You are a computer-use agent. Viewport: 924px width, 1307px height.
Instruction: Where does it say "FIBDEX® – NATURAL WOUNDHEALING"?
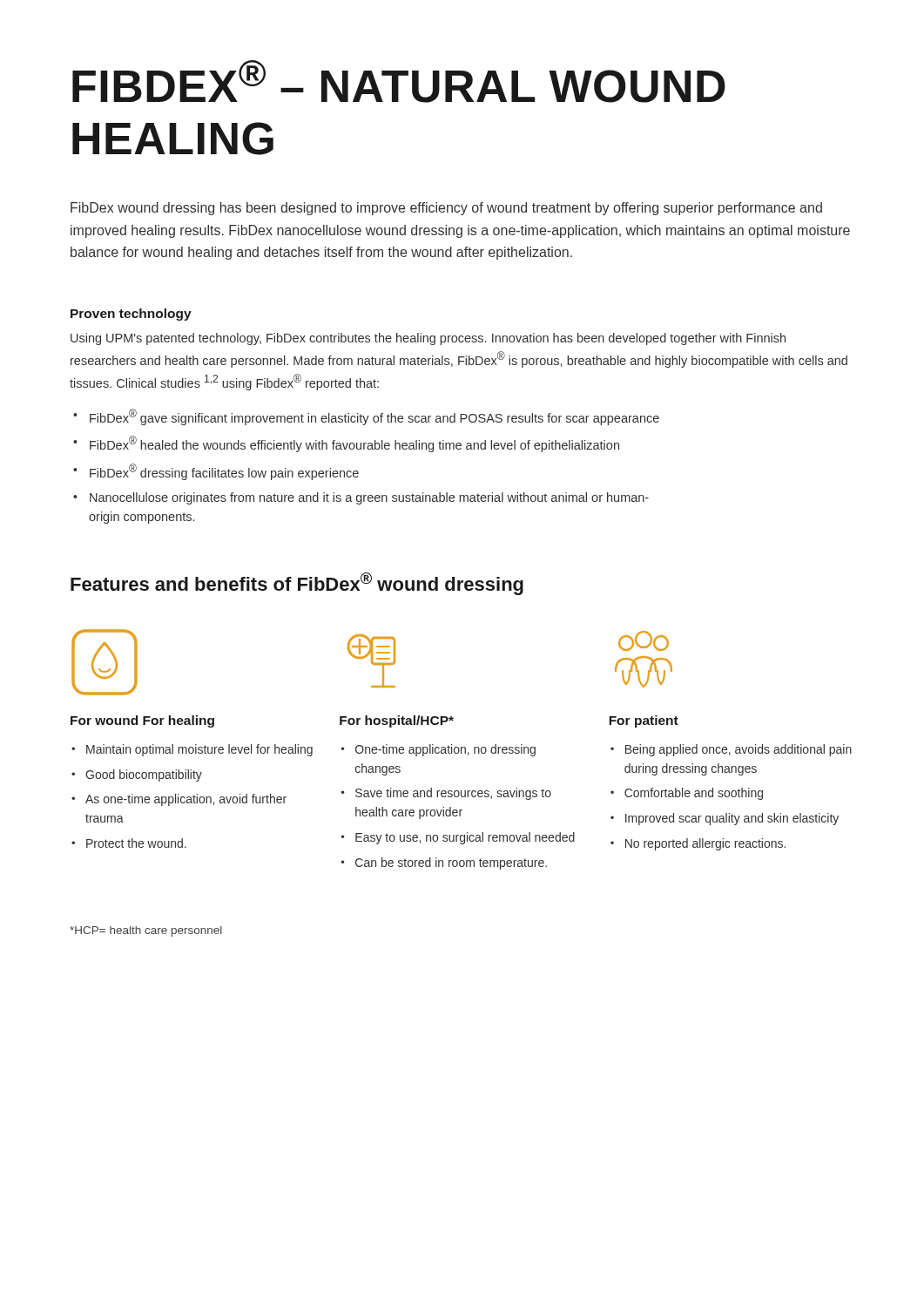pyautogui.click(x=462, y=109)
